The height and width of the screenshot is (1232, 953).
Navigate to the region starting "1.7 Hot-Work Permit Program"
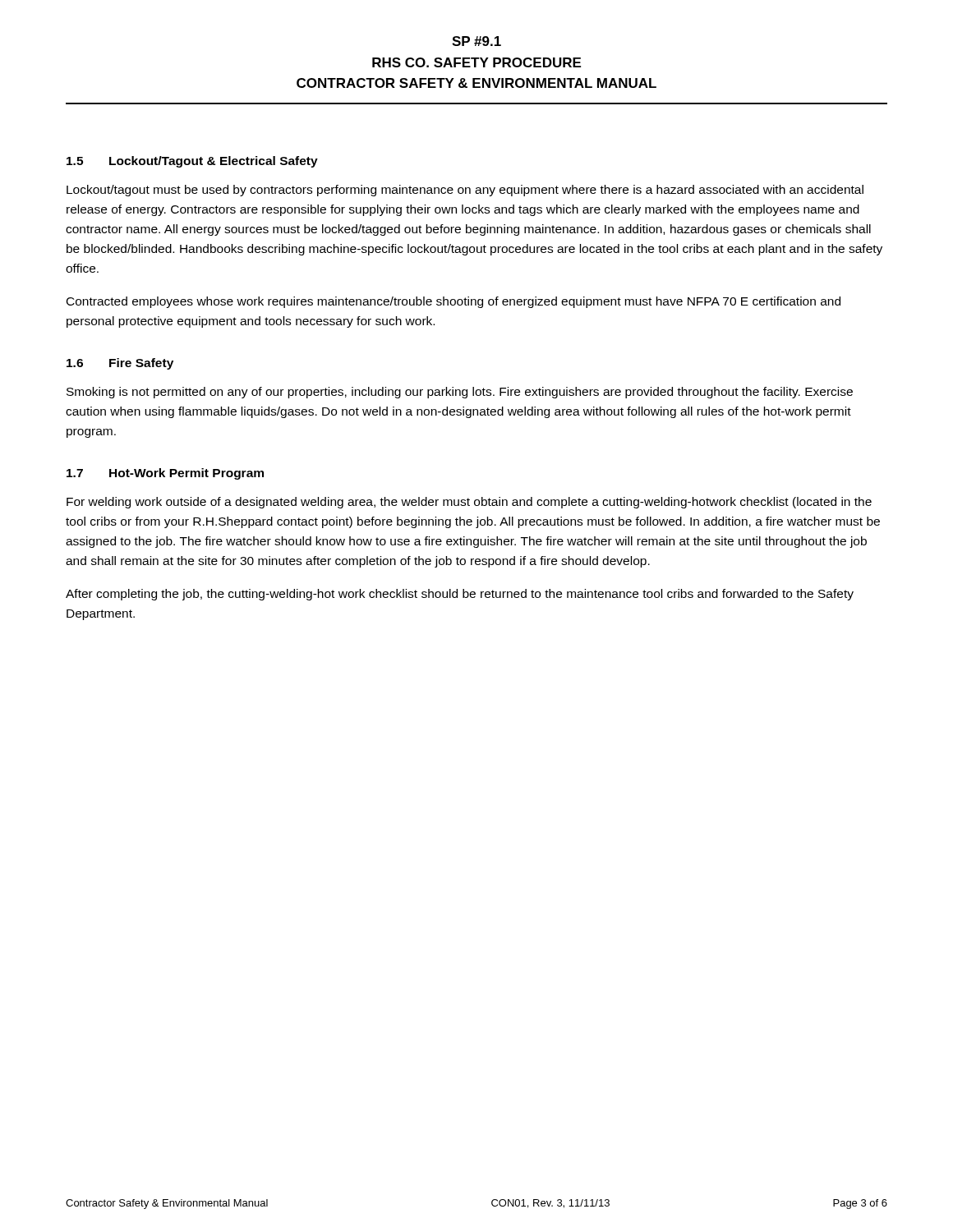pos(165,473)
